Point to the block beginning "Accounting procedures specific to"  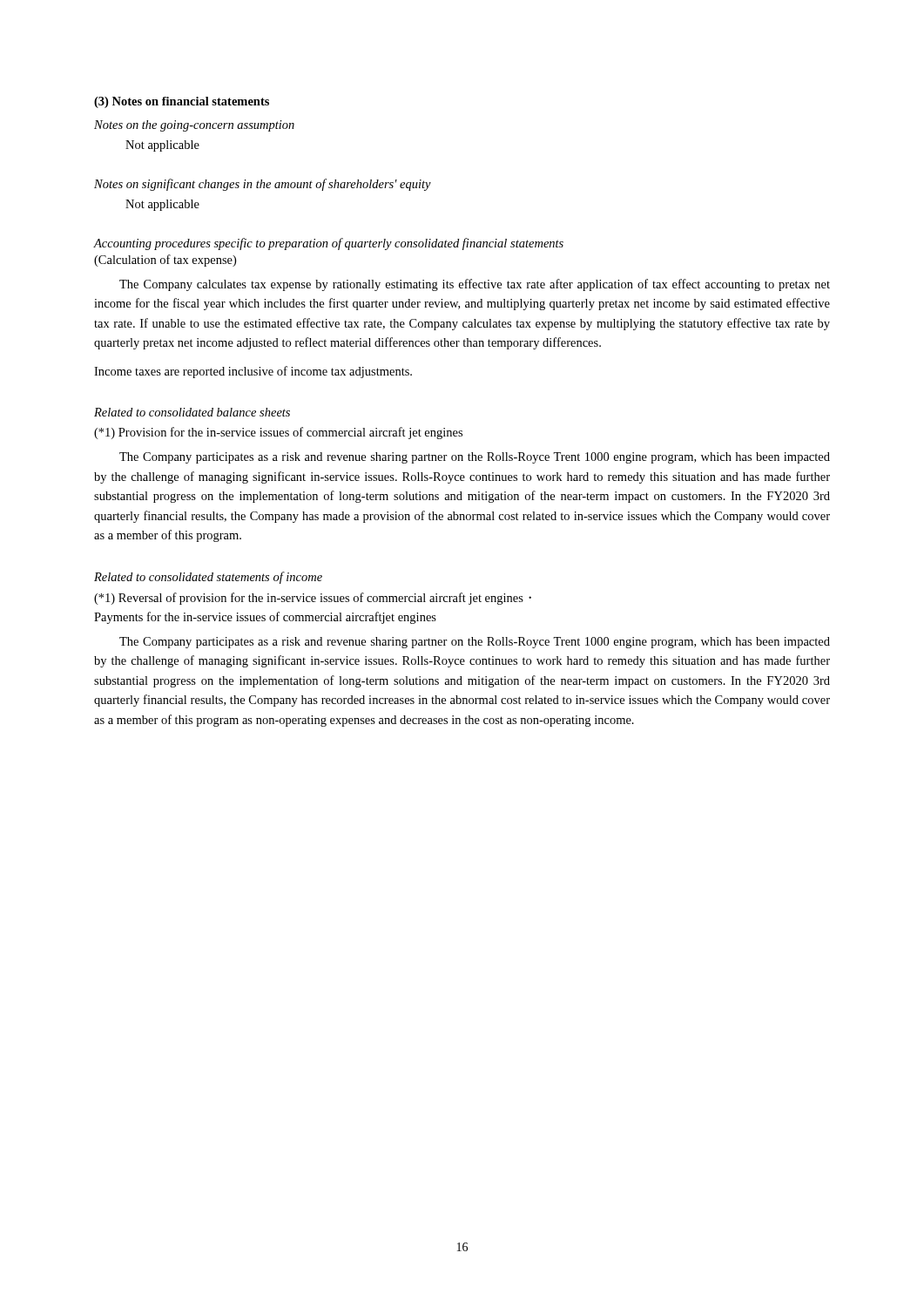tap(329, 243)
